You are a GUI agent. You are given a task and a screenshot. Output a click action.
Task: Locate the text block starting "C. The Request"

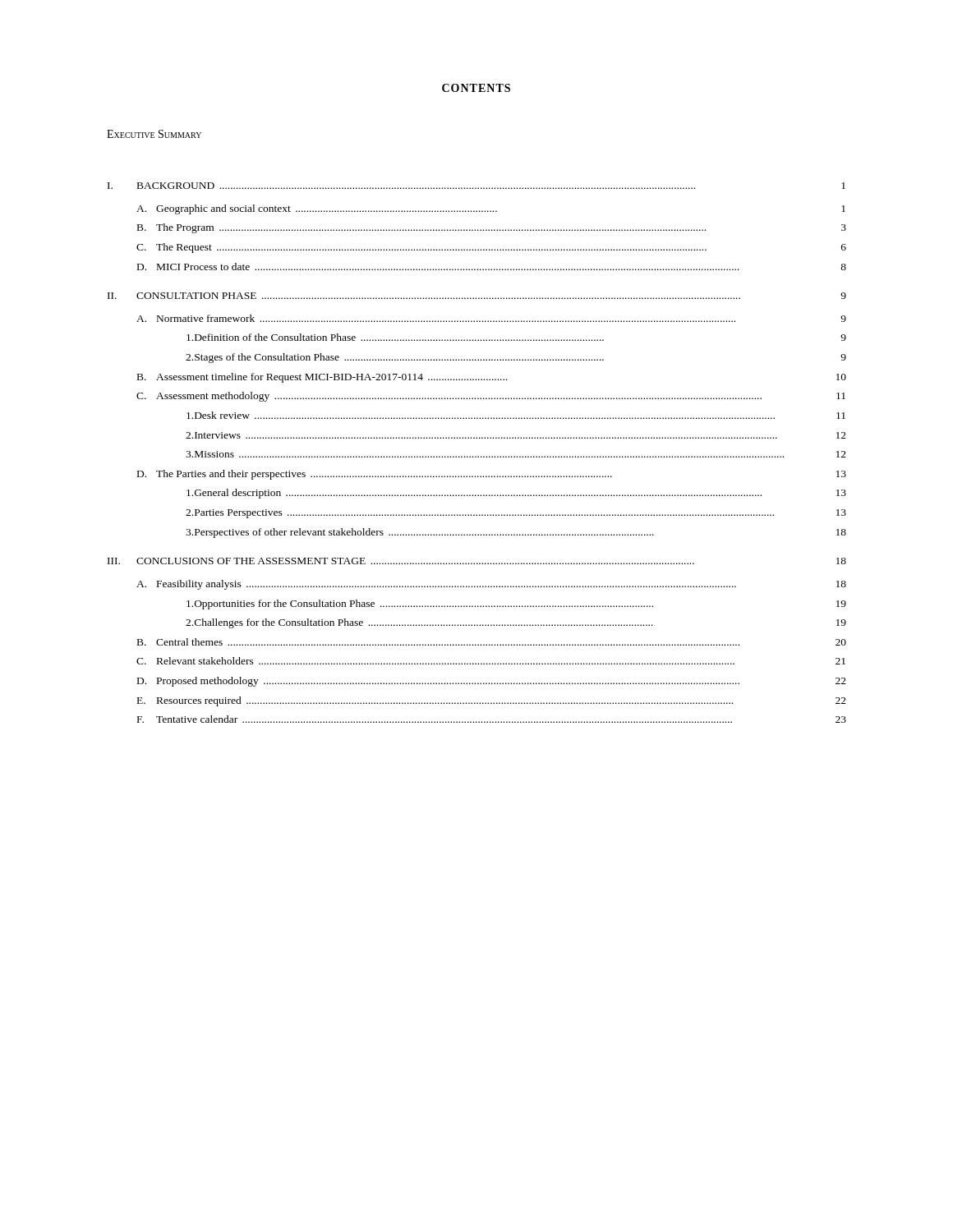[476, 247]
